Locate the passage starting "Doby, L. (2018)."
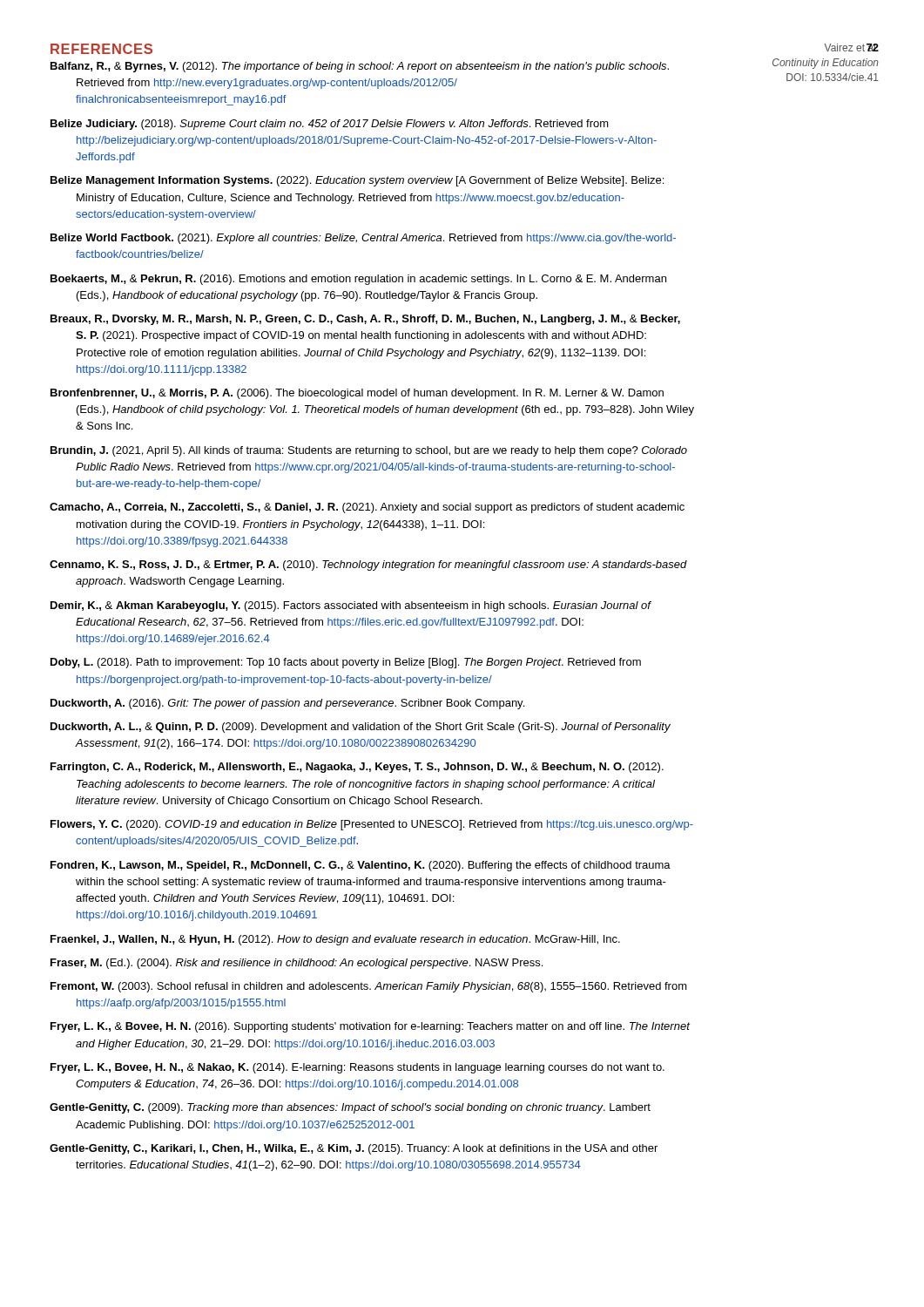 (x=345, y=670)
